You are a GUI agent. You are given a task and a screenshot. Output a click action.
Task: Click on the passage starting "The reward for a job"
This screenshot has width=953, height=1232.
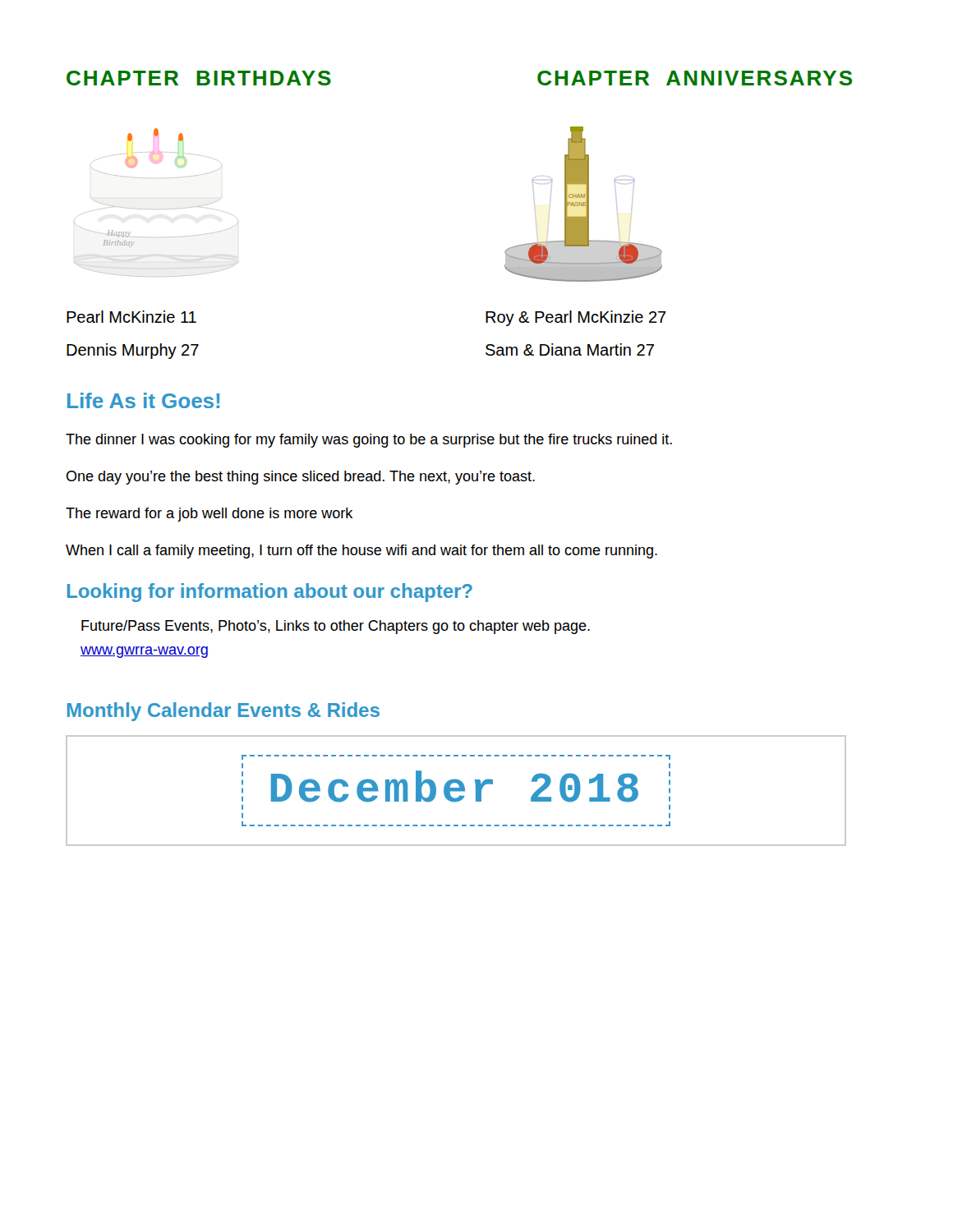209,513
